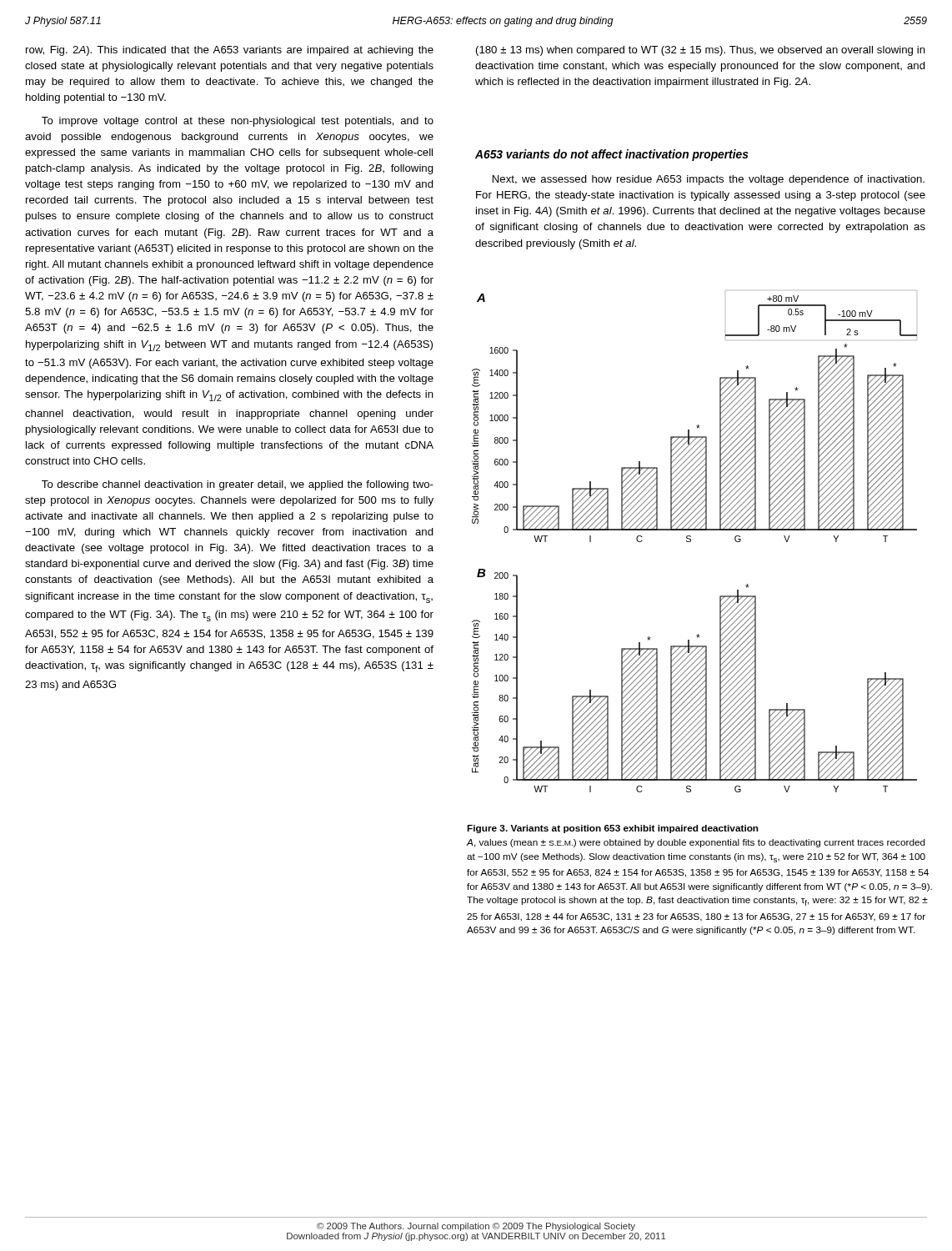Locate the text block that reads "row, Fig. 2A)."
The width and height of the screenshot is (952, 1251).
click(229, 367)
